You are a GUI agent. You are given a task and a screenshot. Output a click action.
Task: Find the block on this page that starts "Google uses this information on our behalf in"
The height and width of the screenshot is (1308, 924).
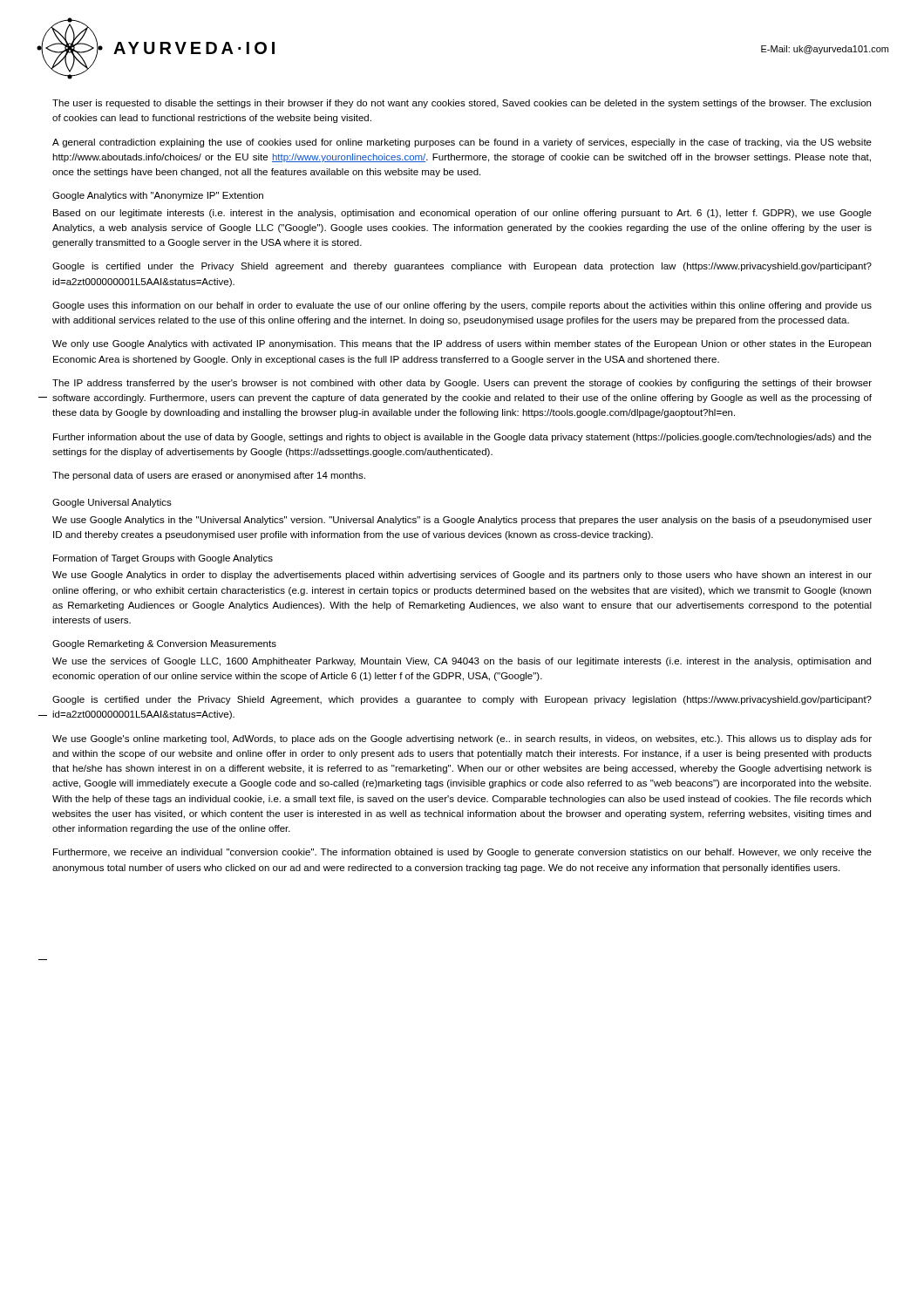[x=462, y=313]
